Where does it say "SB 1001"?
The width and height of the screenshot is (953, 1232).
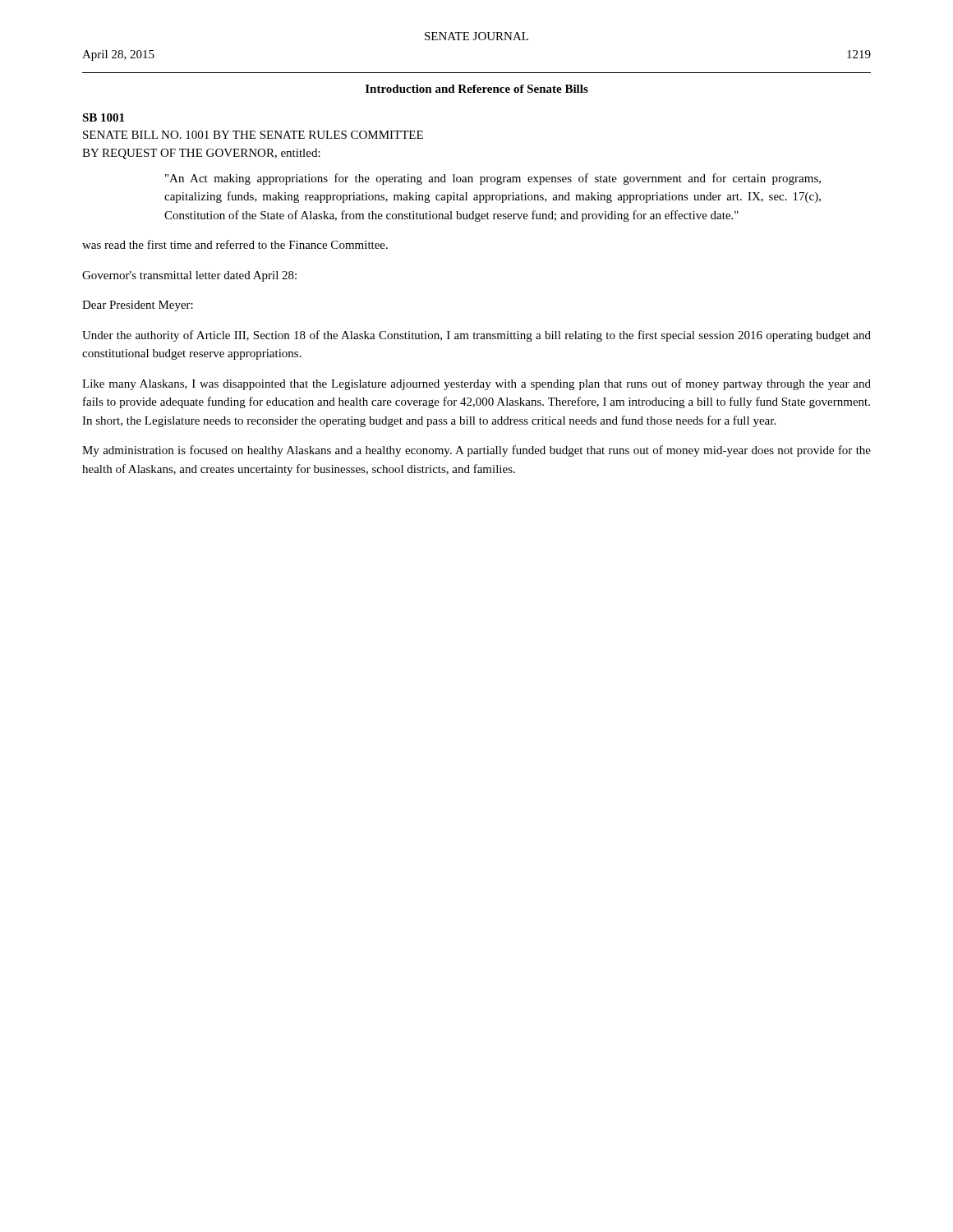[x=104, y=117]
